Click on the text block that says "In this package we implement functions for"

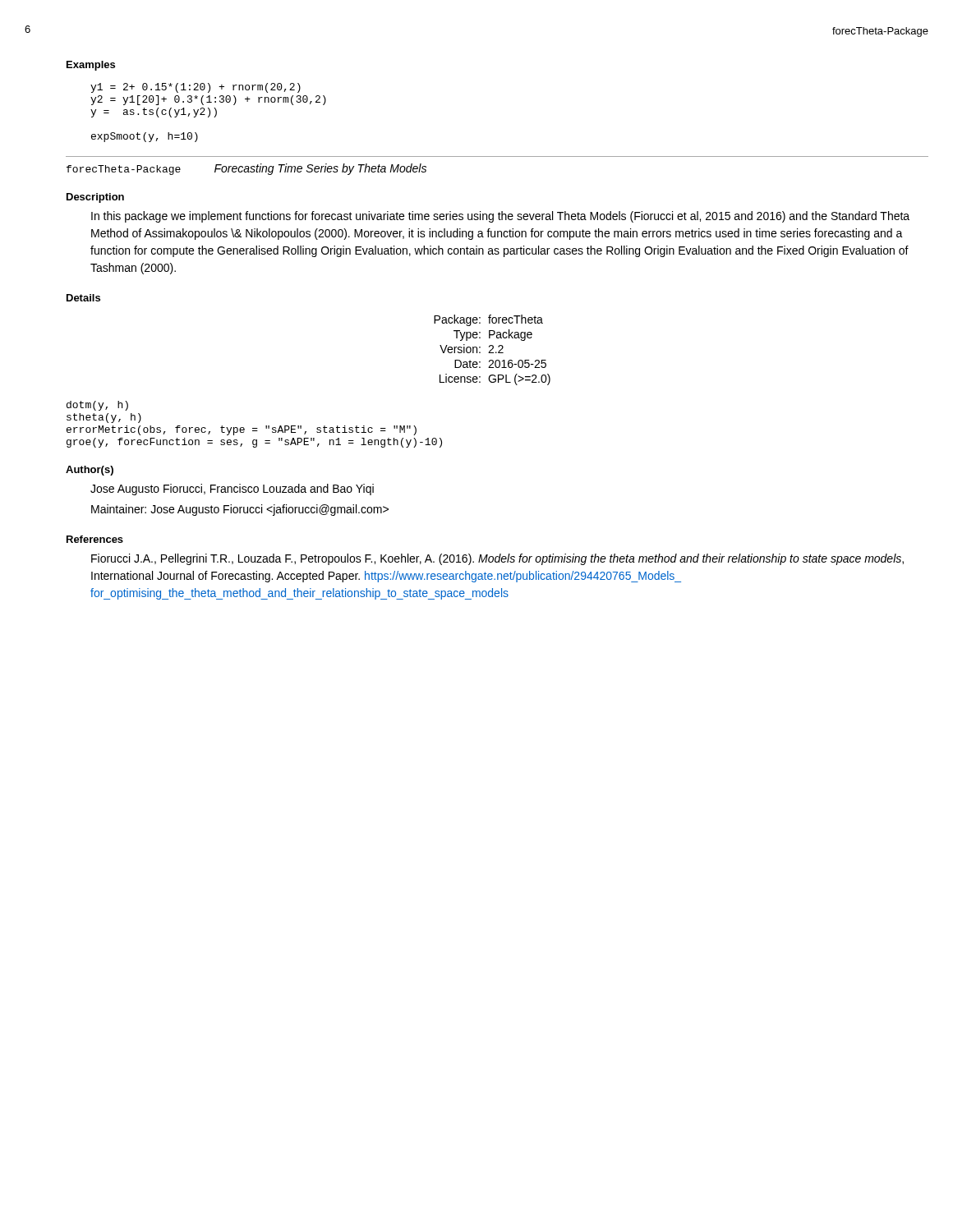[500, 242]
